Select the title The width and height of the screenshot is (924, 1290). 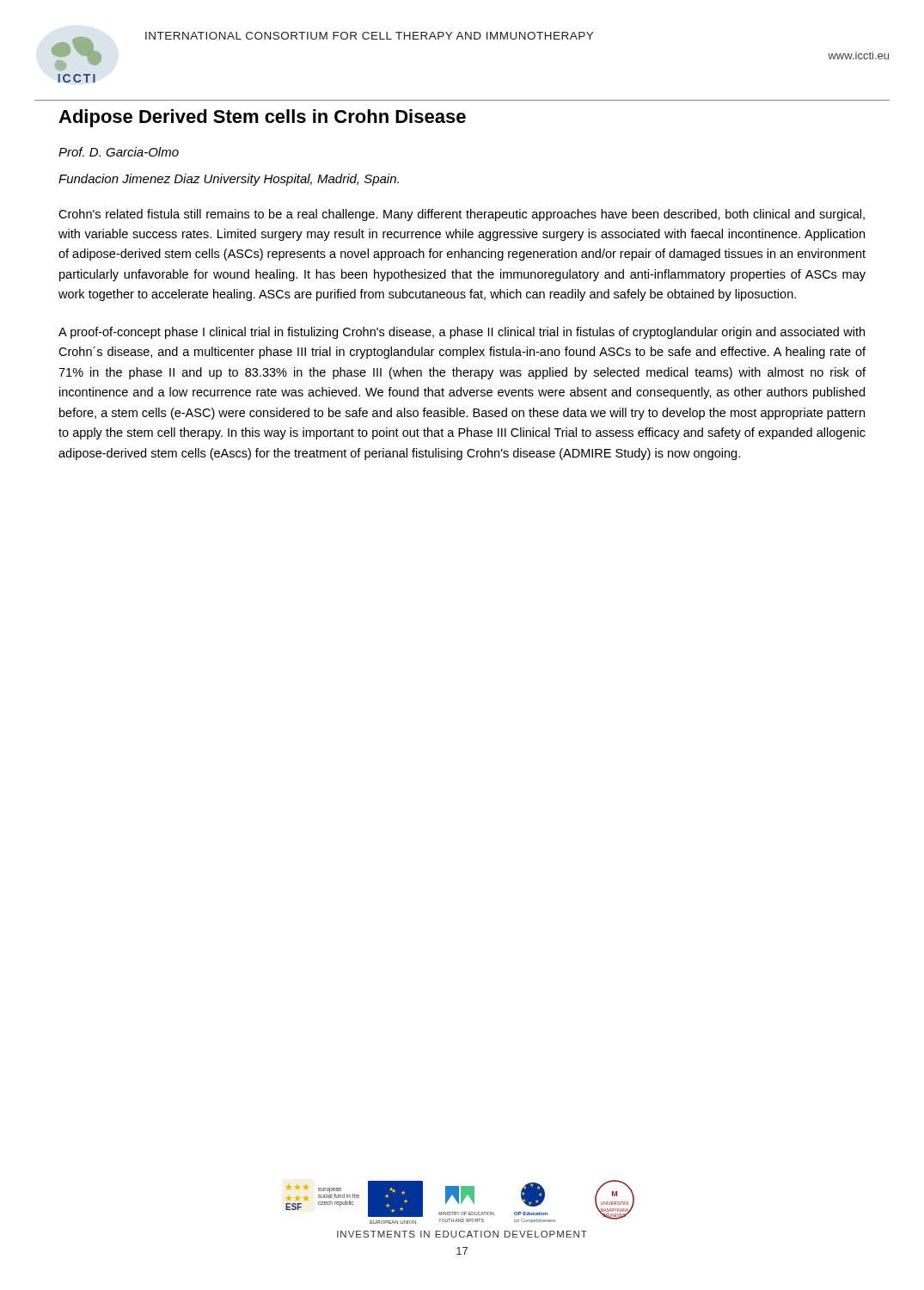[x=462, y=117]
